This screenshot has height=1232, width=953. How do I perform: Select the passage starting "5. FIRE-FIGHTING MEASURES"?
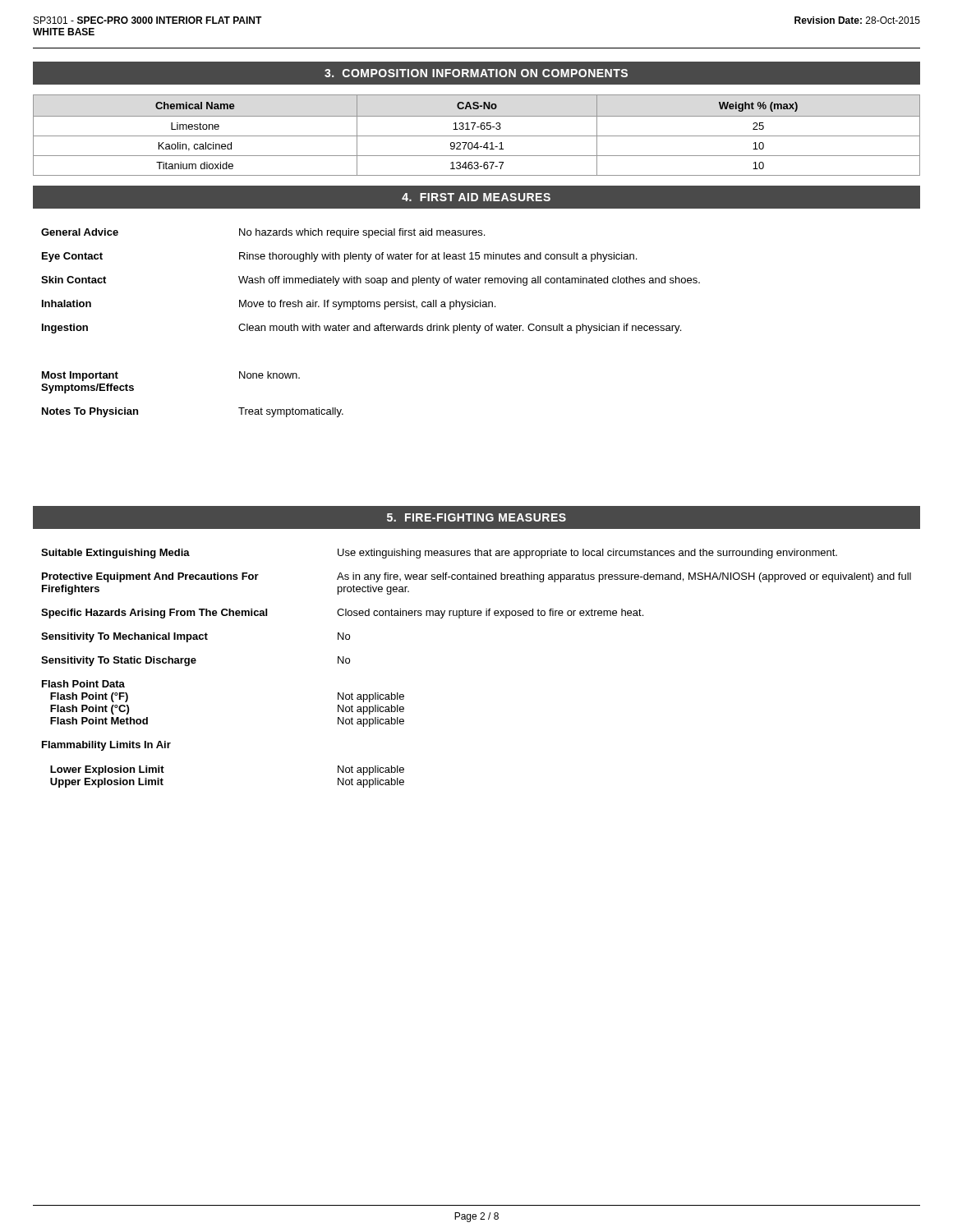[x=476, y=517]
